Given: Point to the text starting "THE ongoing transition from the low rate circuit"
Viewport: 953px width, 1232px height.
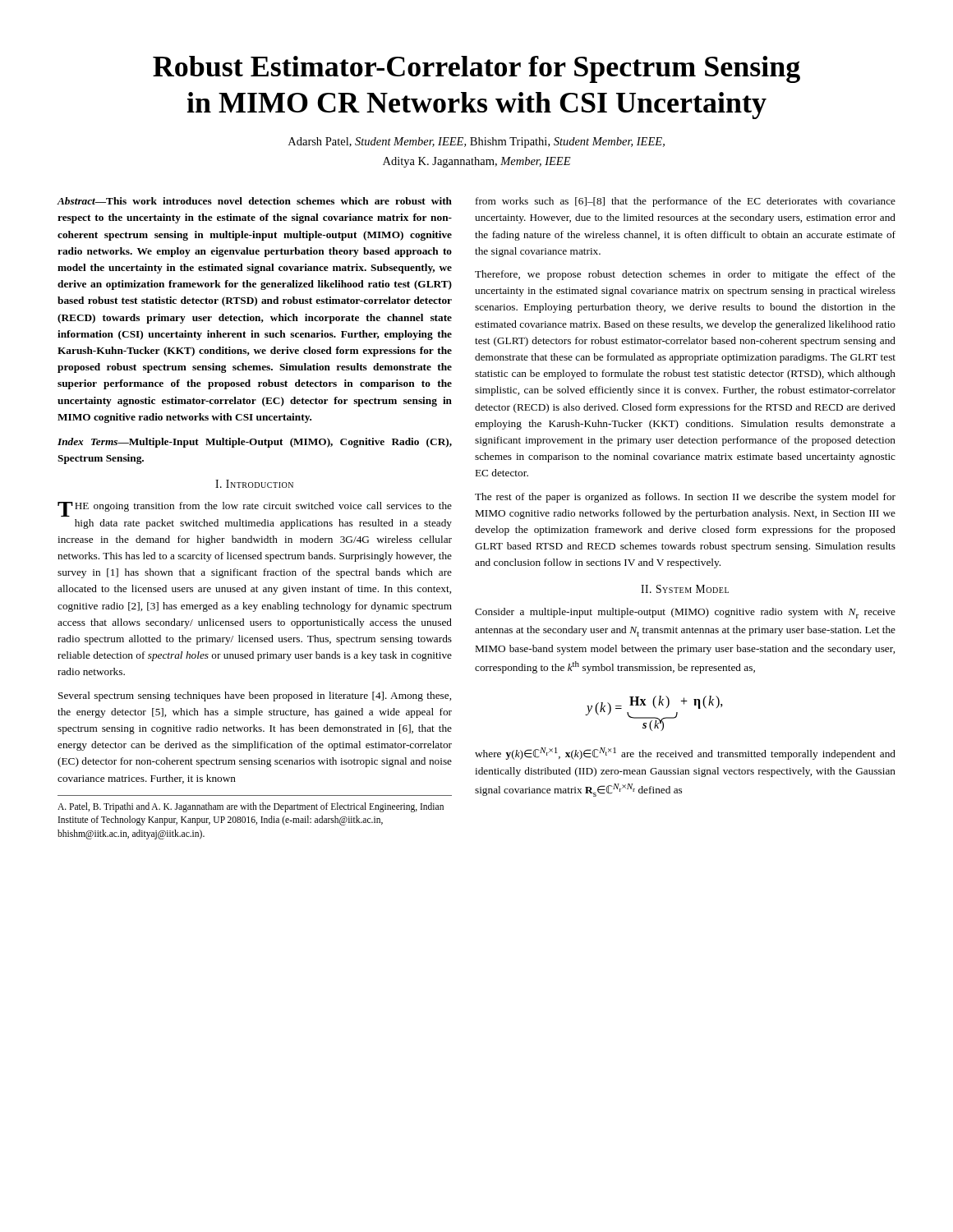Looking at the screenshot, I should coord(255,588).
